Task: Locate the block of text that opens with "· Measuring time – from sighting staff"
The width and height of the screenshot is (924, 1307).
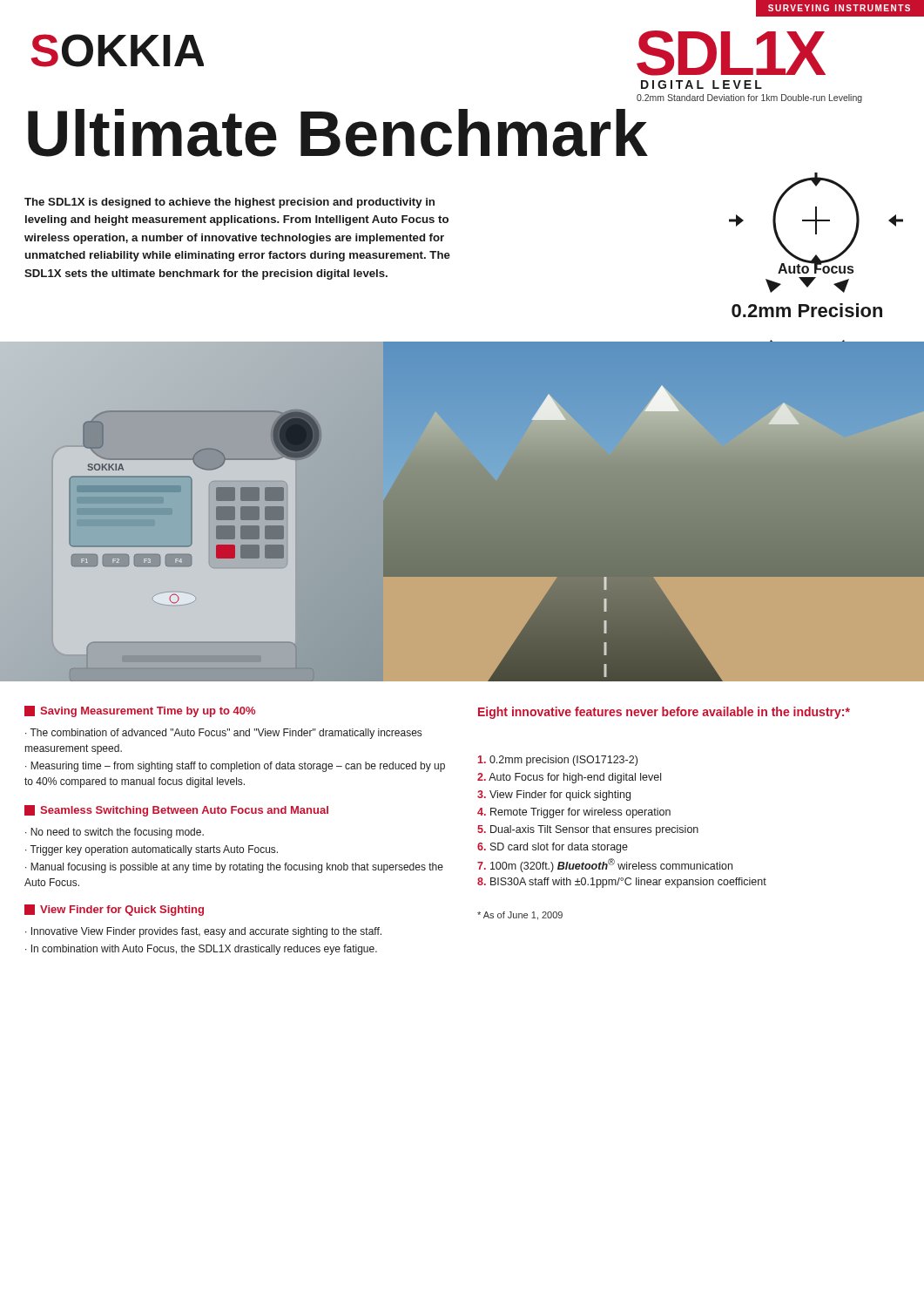Action: pos(235,774)
